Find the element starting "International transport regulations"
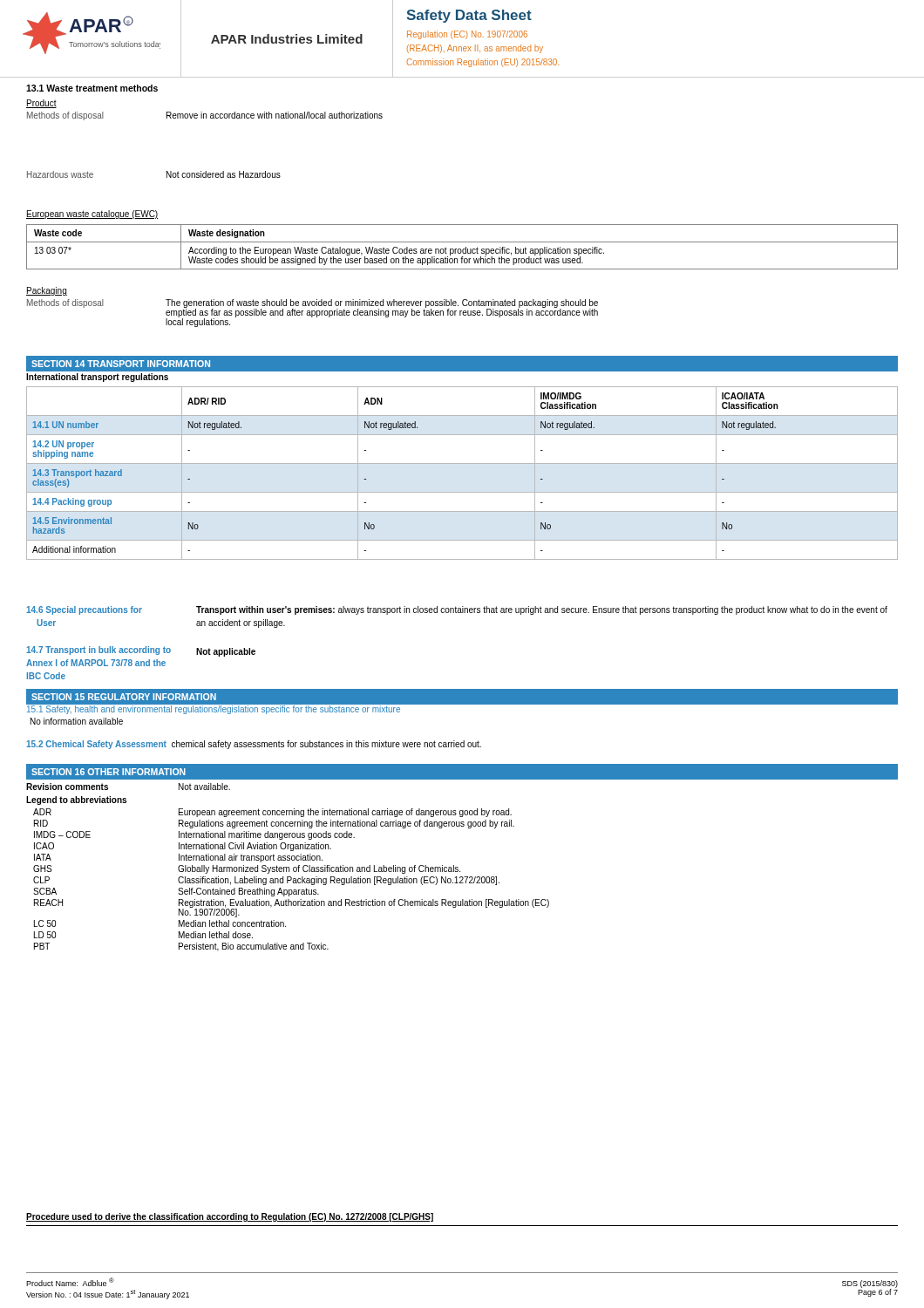Image resolution: width=924 pixels, height=1308 pixels. (x=97, y=377)
